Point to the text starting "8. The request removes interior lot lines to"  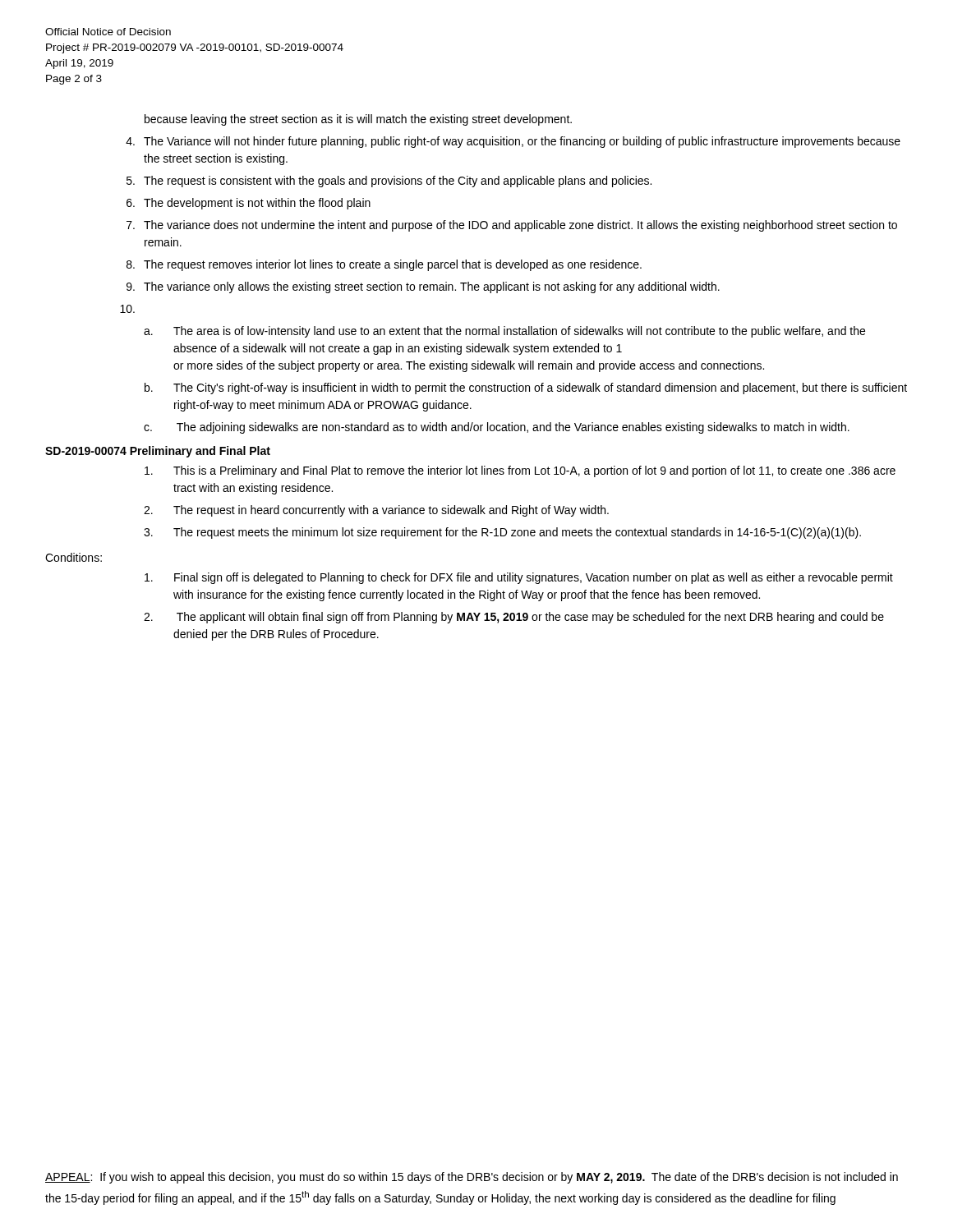[476, 265]
